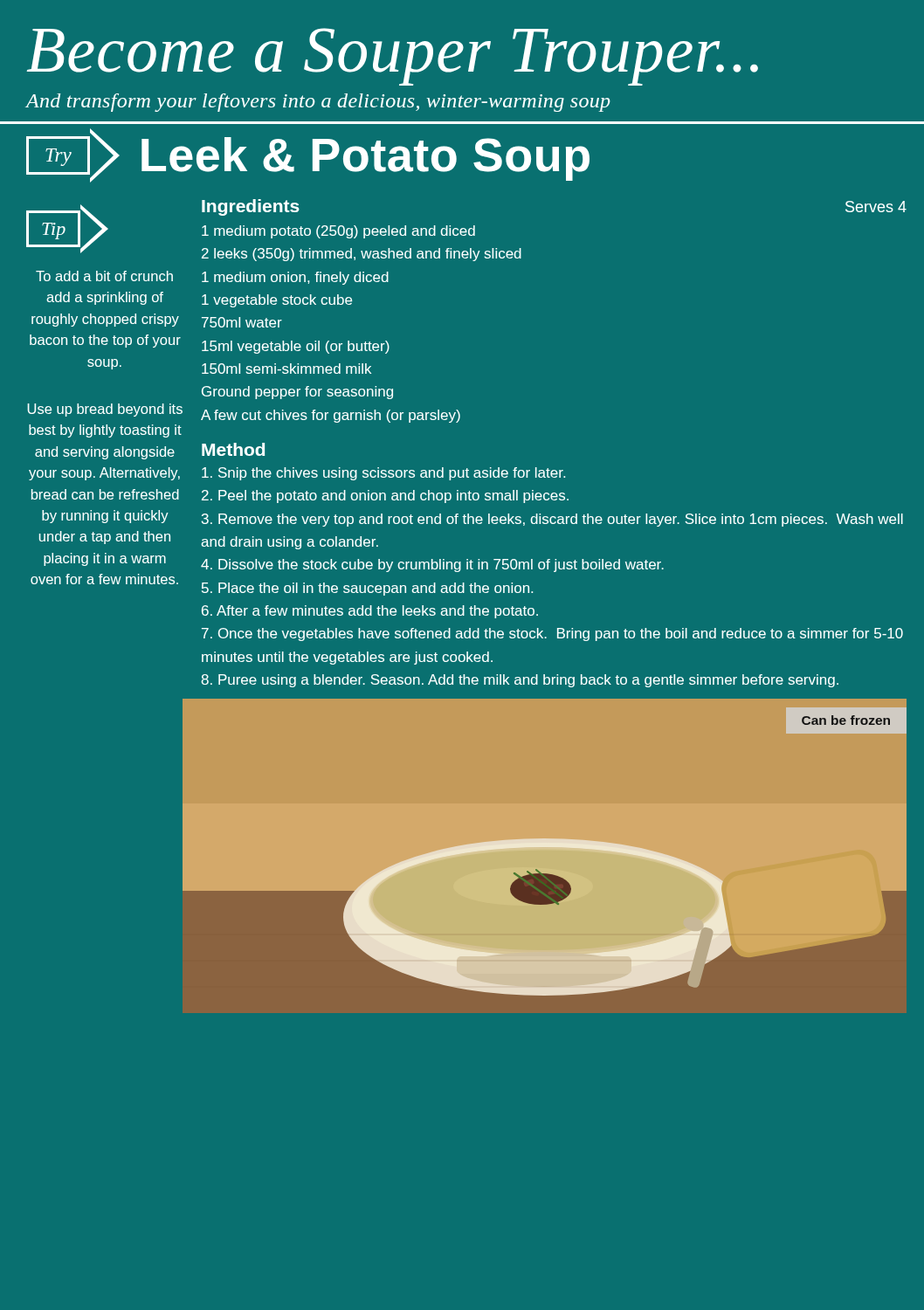Screen dimensions: 1310x924
Task: Point to "750ml water"
Action: [241, 323]
